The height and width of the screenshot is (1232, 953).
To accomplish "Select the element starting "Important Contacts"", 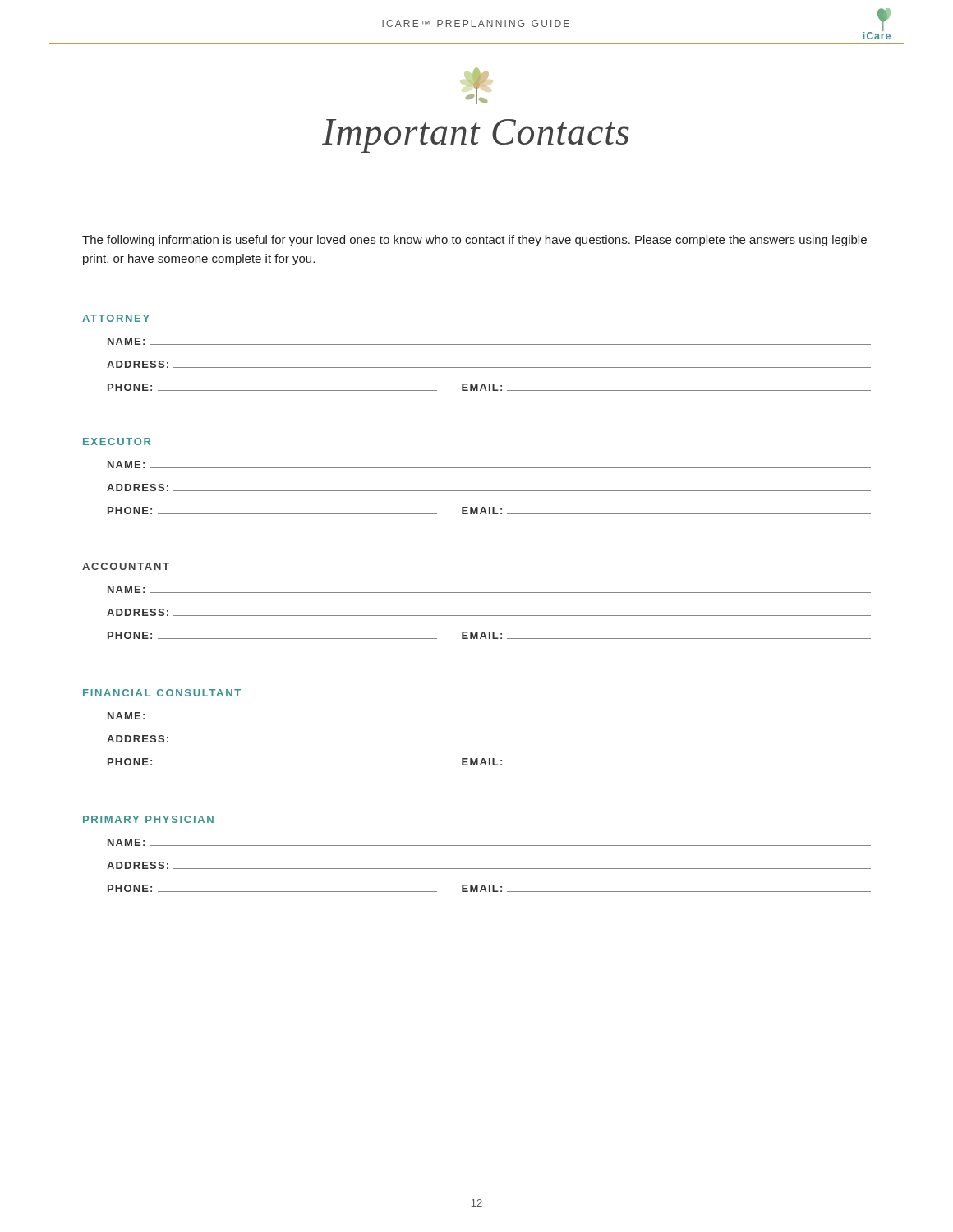I will (476, 106).
